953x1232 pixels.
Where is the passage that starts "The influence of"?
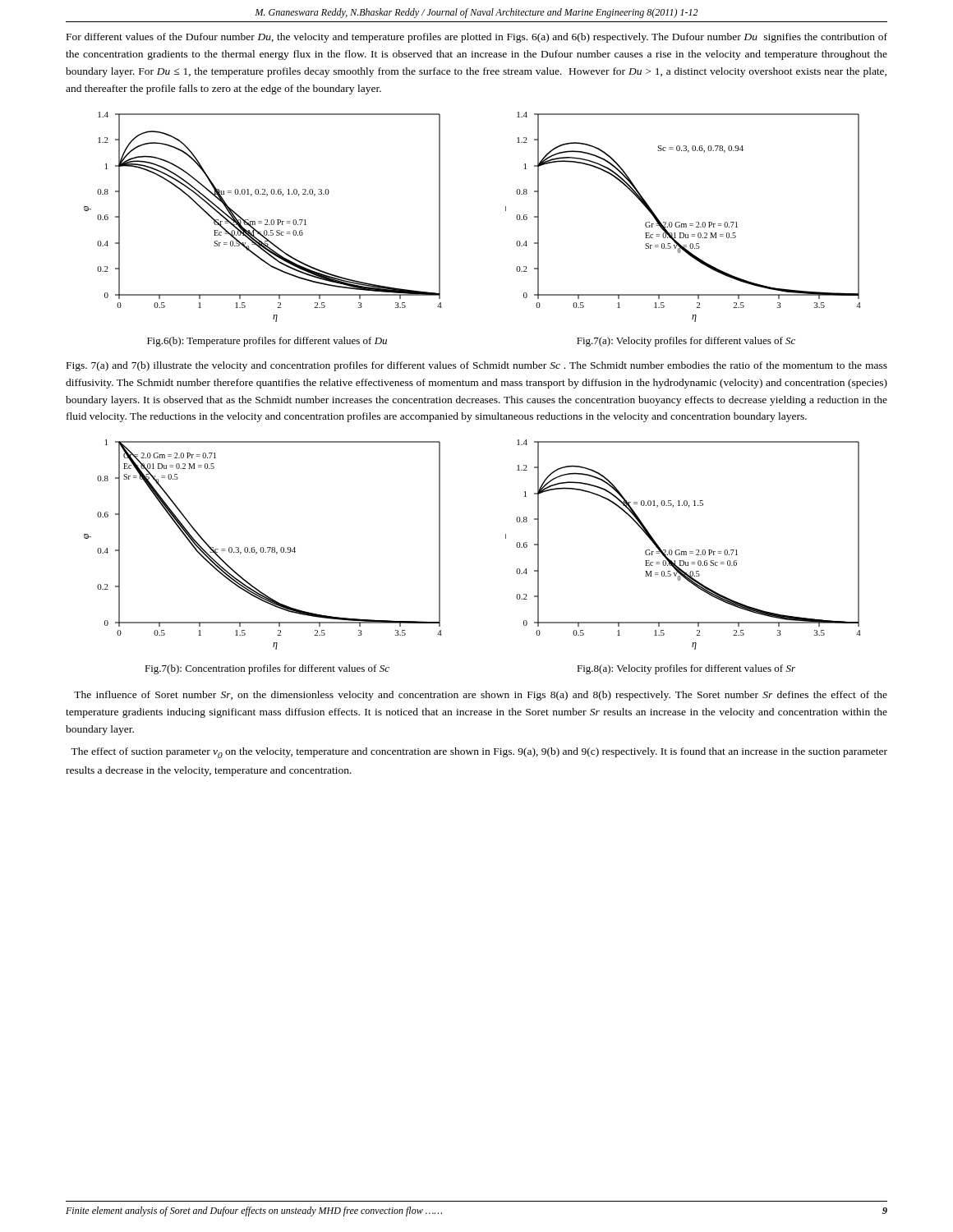point(476,712)
